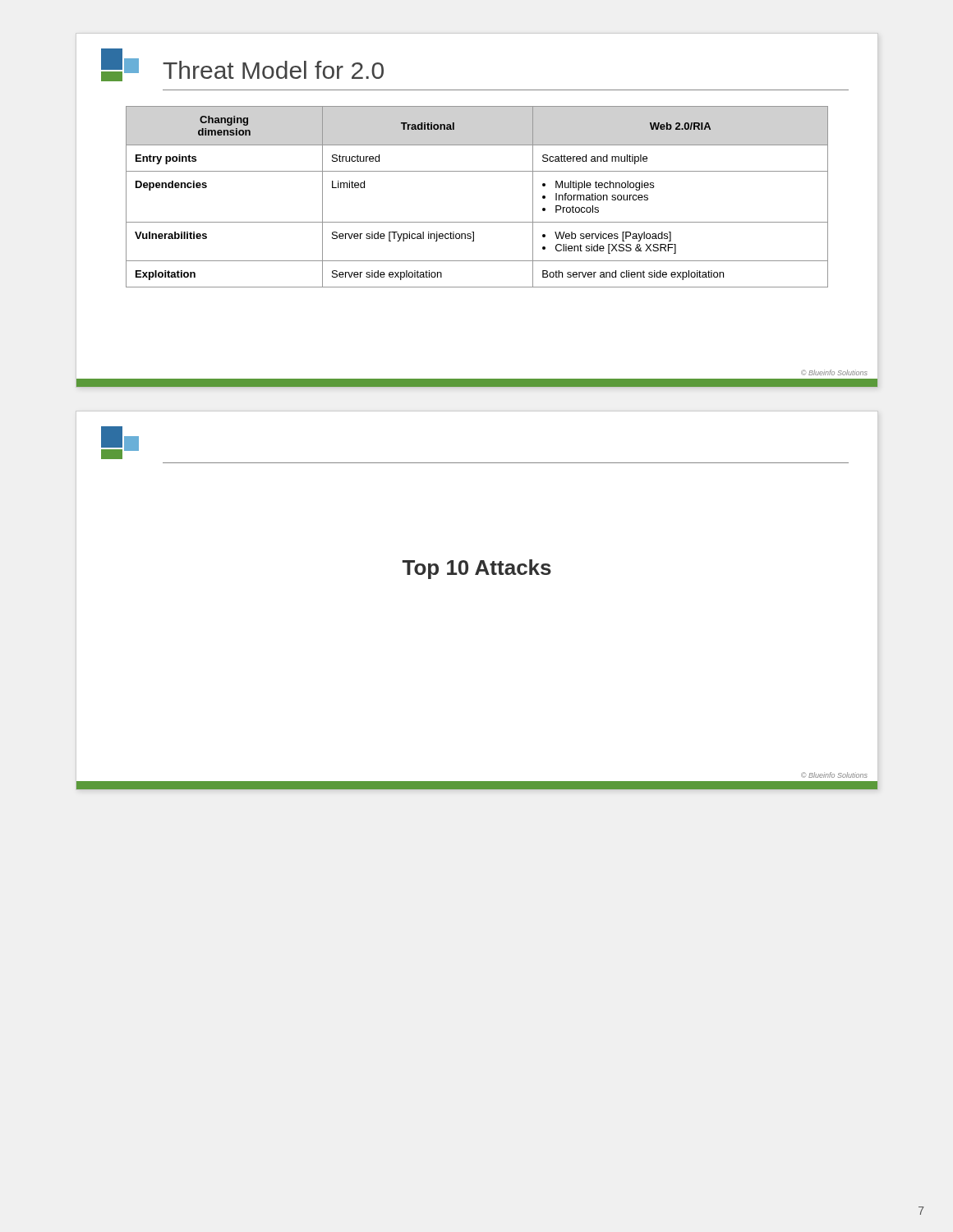Viewport: 953px width, 1232px height.
Task: Click on the passage starting "Top 10 Attacks"
Action: pyautogui.click(x=477, y=568)
